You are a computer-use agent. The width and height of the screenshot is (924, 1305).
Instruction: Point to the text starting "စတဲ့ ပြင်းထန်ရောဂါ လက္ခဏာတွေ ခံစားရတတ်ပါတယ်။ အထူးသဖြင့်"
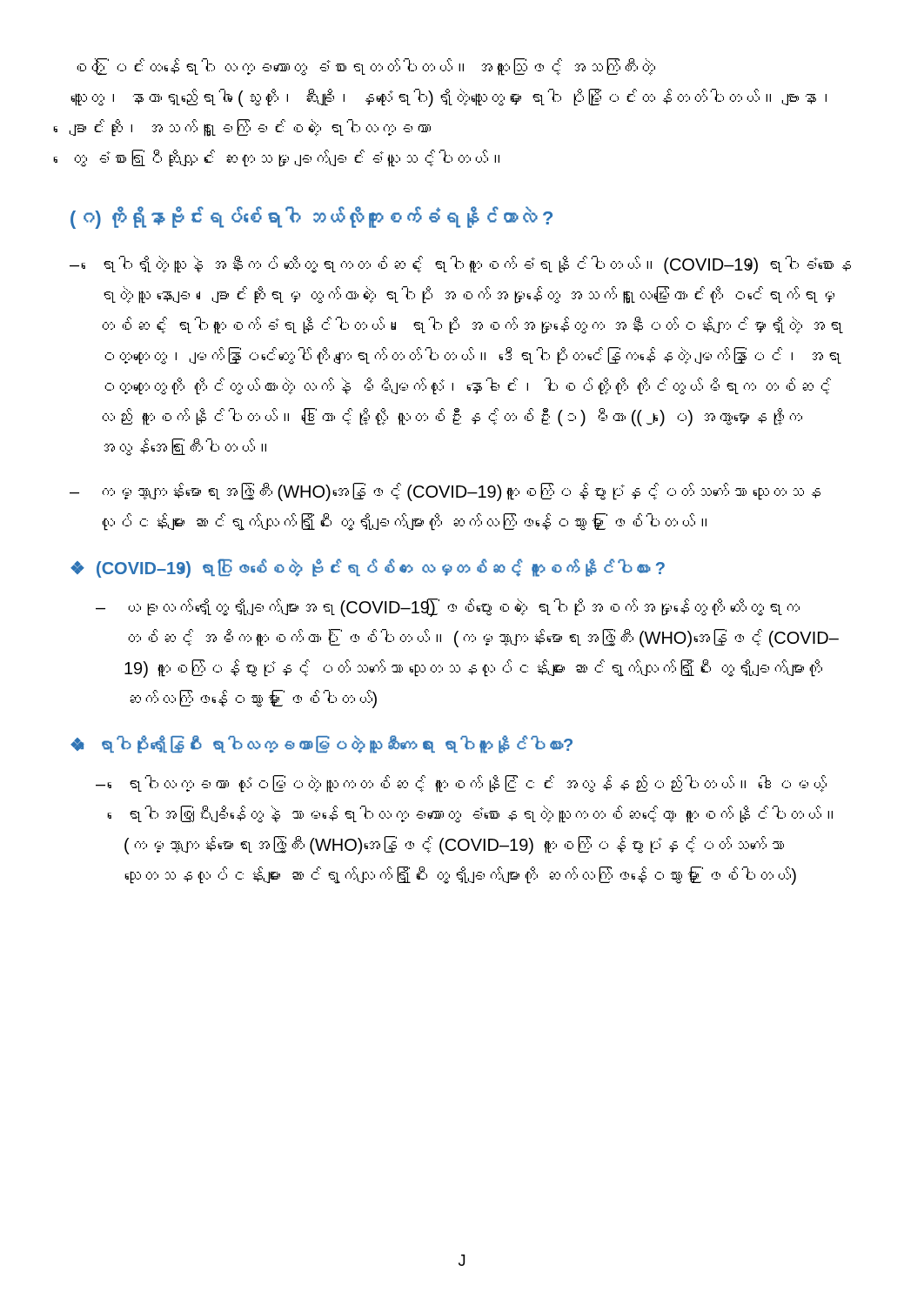[x=452, y=113]
